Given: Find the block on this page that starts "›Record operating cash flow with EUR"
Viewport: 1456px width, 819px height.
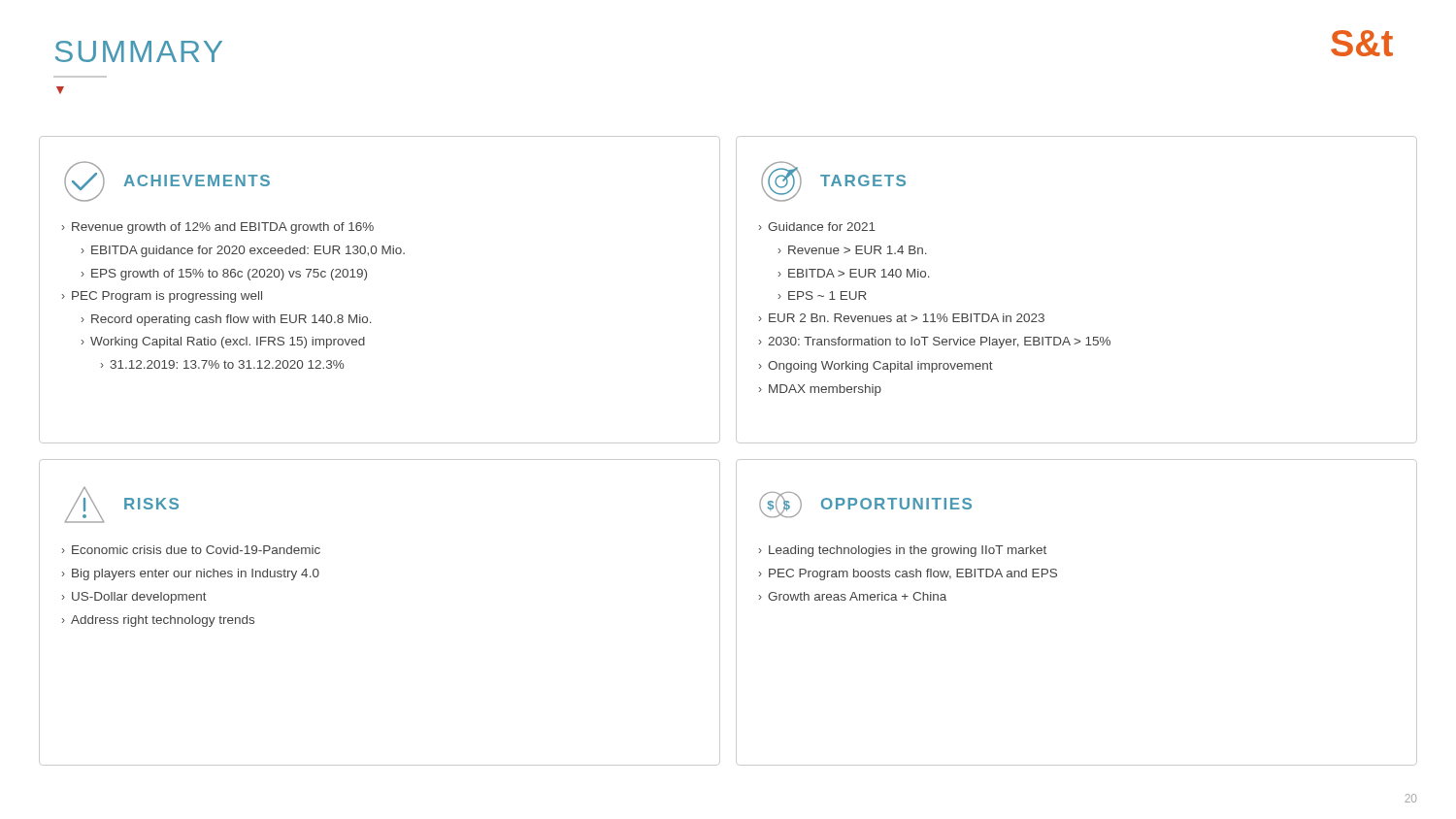Looking at the screenshot, I should [x=226, y=319].
